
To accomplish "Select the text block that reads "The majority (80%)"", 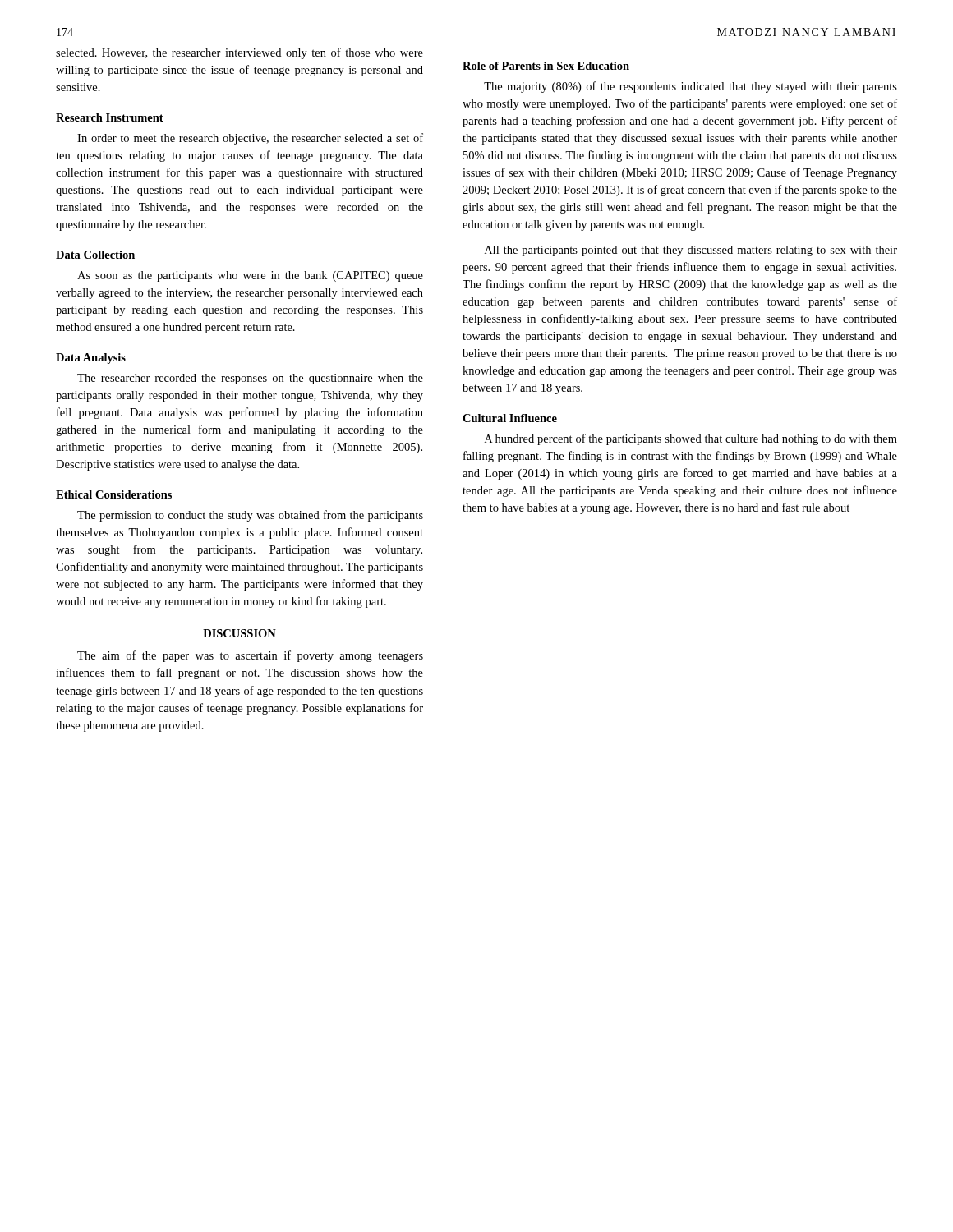I will coord(680,156).
